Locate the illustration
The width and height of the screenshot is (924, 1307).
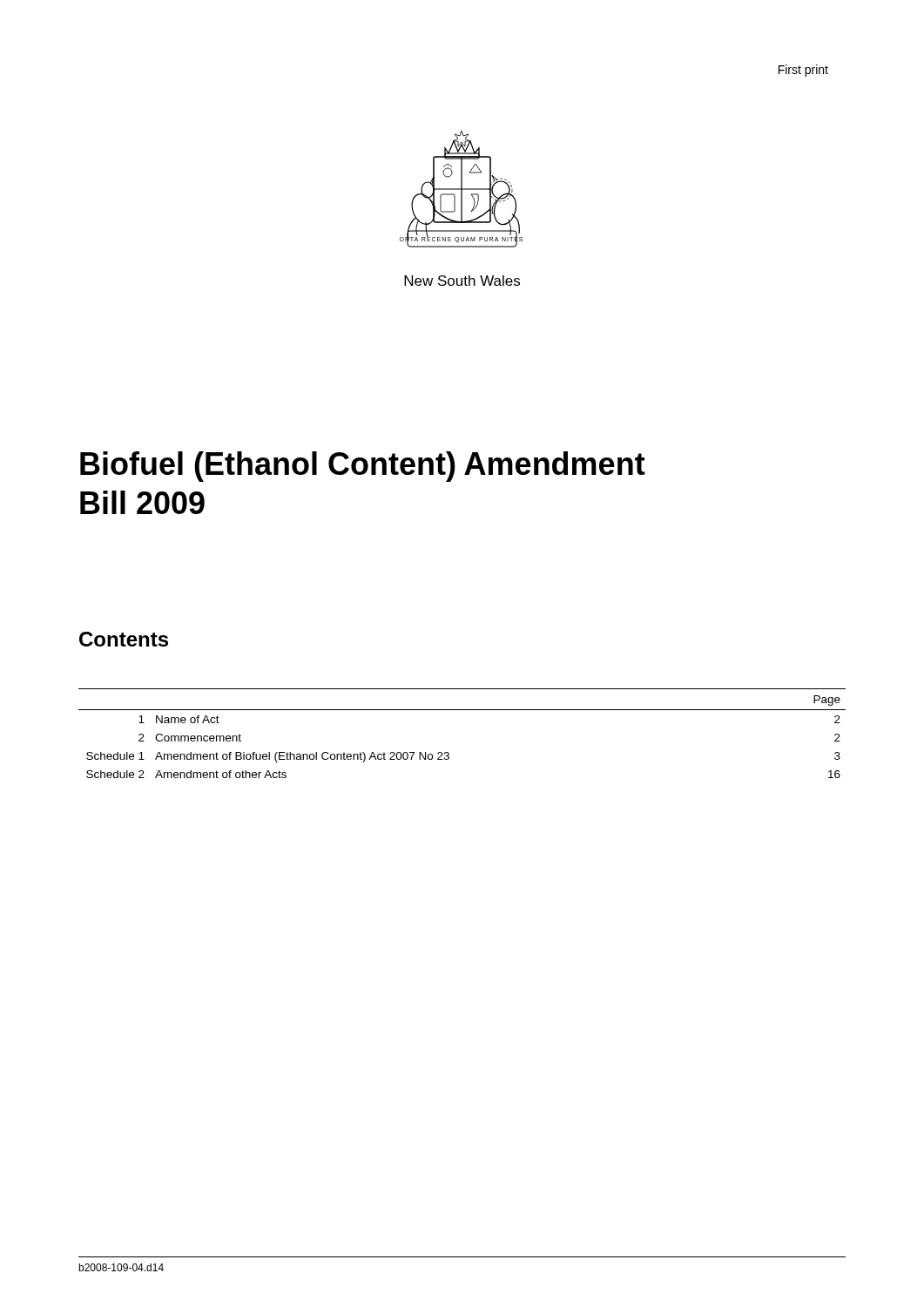pos(462,206)
